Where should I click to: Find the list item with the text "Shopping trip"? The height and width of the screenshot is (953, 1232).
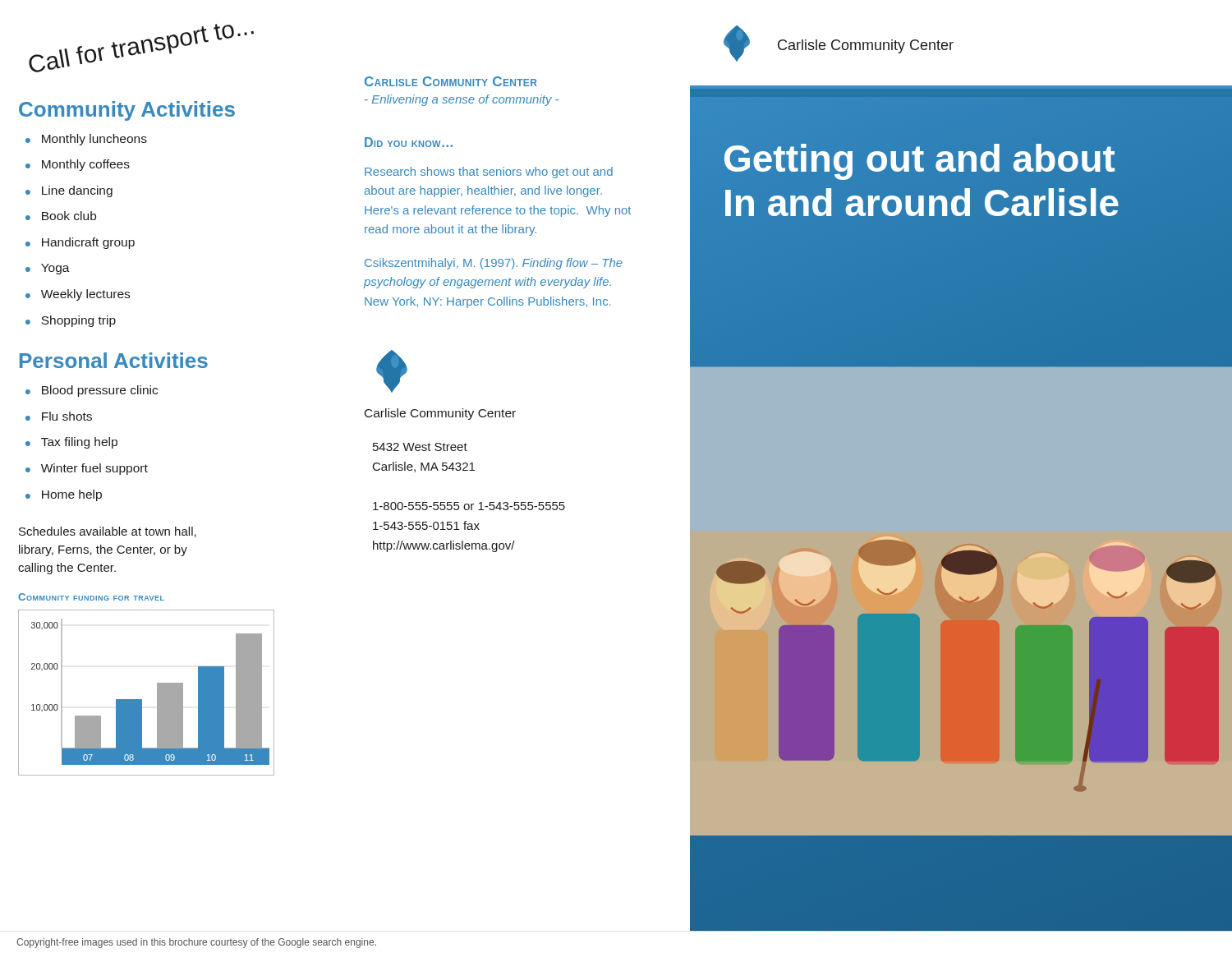click(78, 320)
